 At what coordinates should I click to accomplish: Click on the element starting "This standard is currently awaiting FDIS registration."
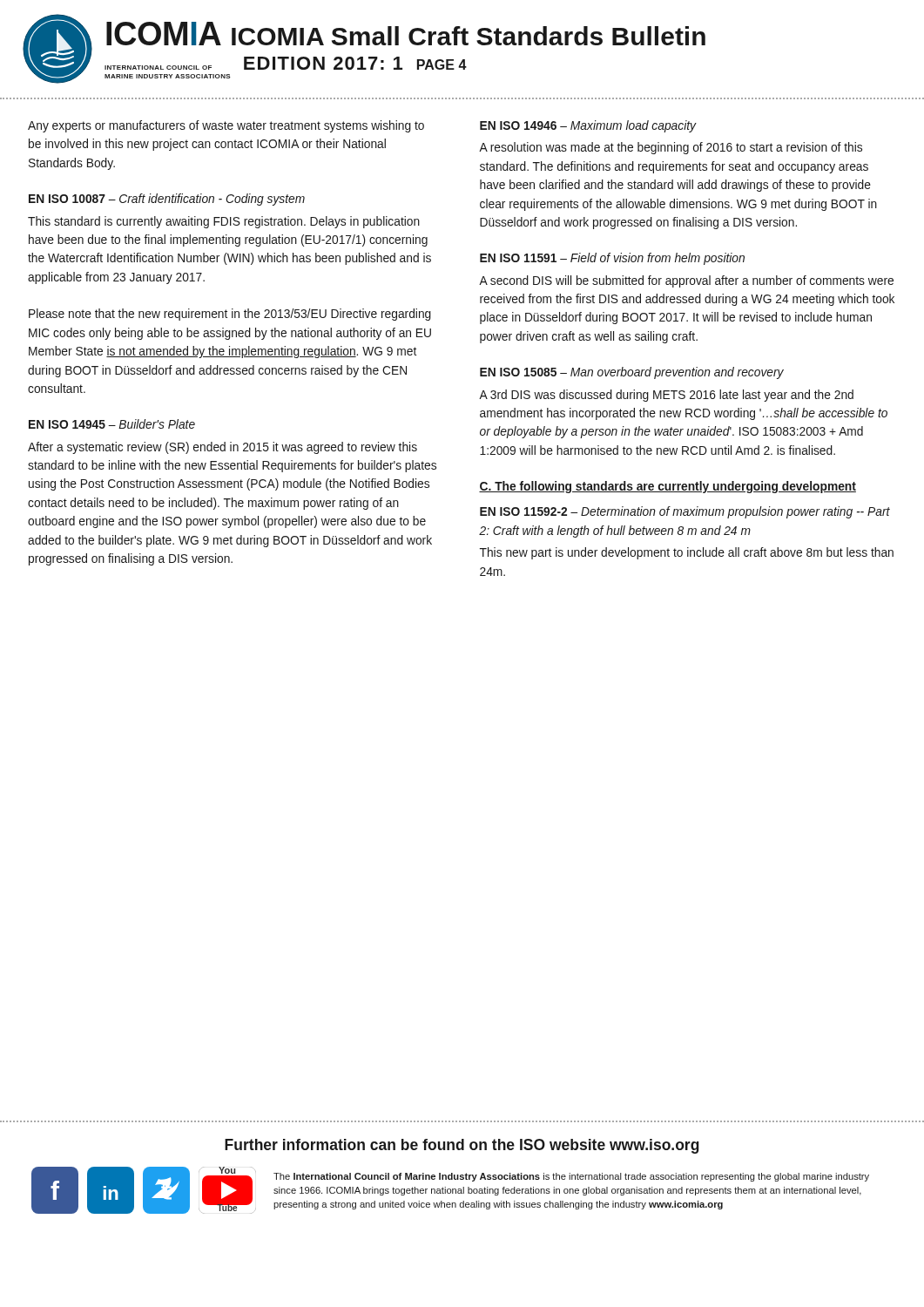click(230, 305)
